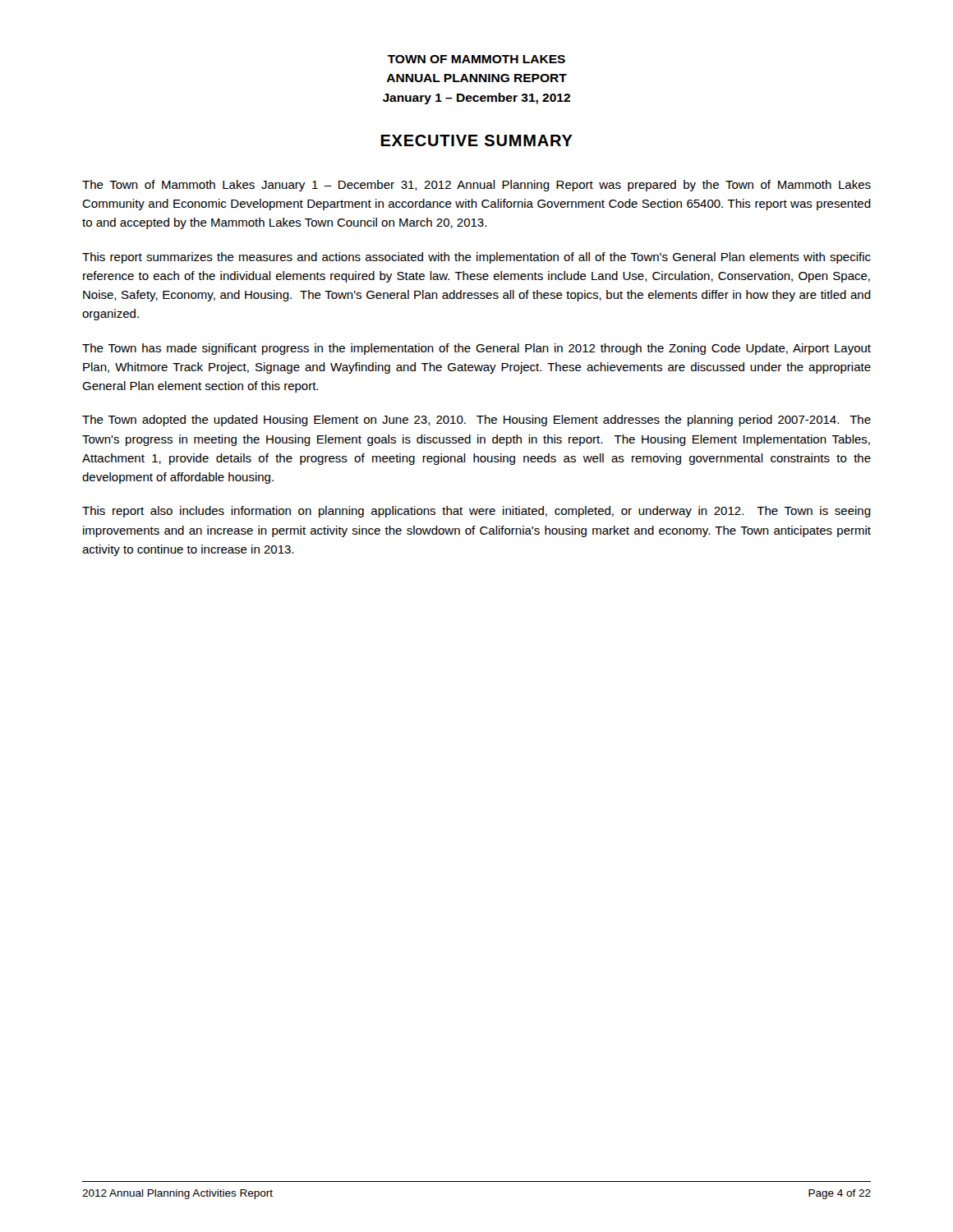Locate the block of text that opens with "This report also"
Screen dimensions: 1232x953
(476, 530)
